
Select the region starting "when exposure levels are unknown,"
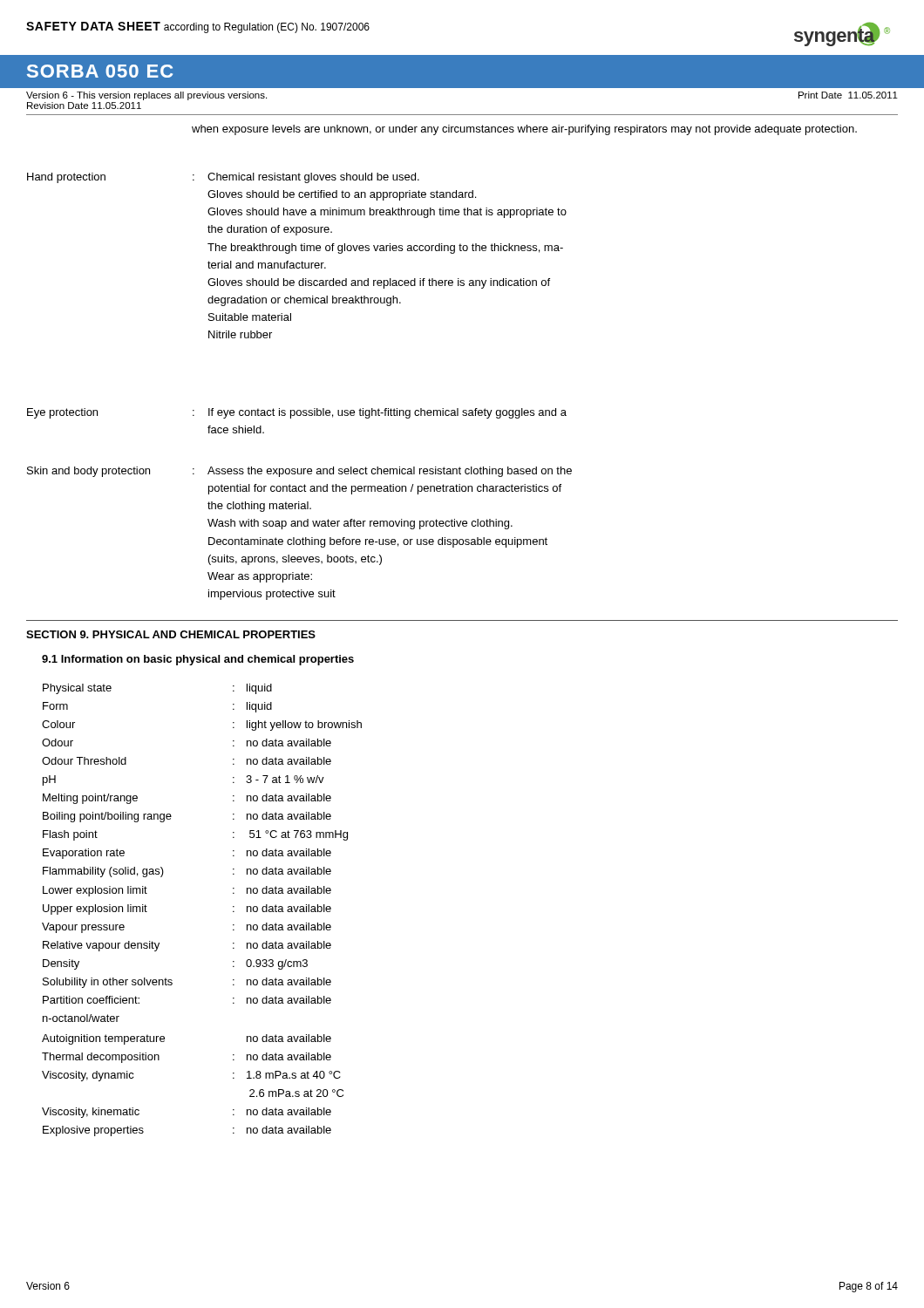(525, 129)
